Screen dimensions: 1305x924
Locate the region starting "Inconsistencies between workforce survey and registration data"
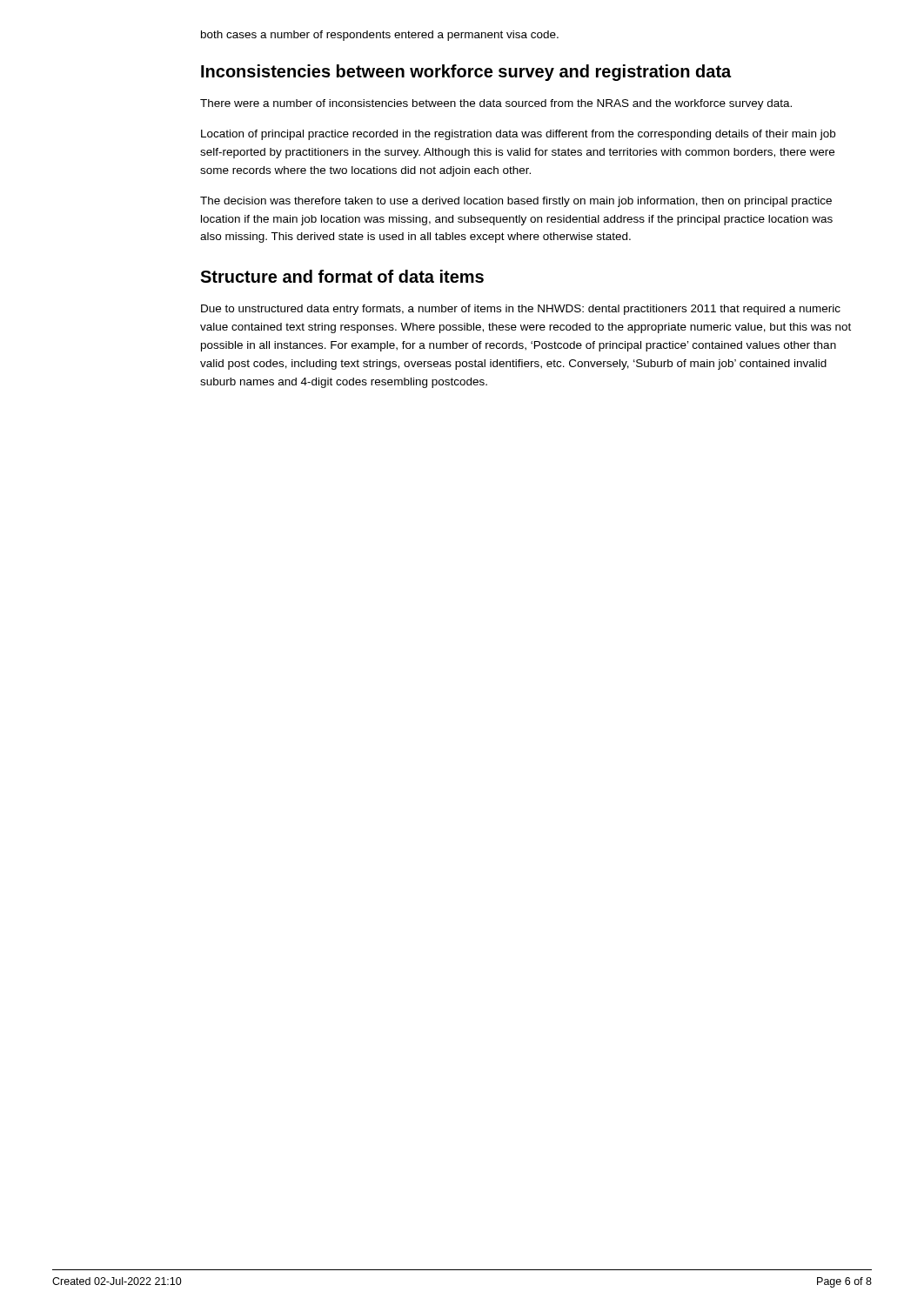466,71
